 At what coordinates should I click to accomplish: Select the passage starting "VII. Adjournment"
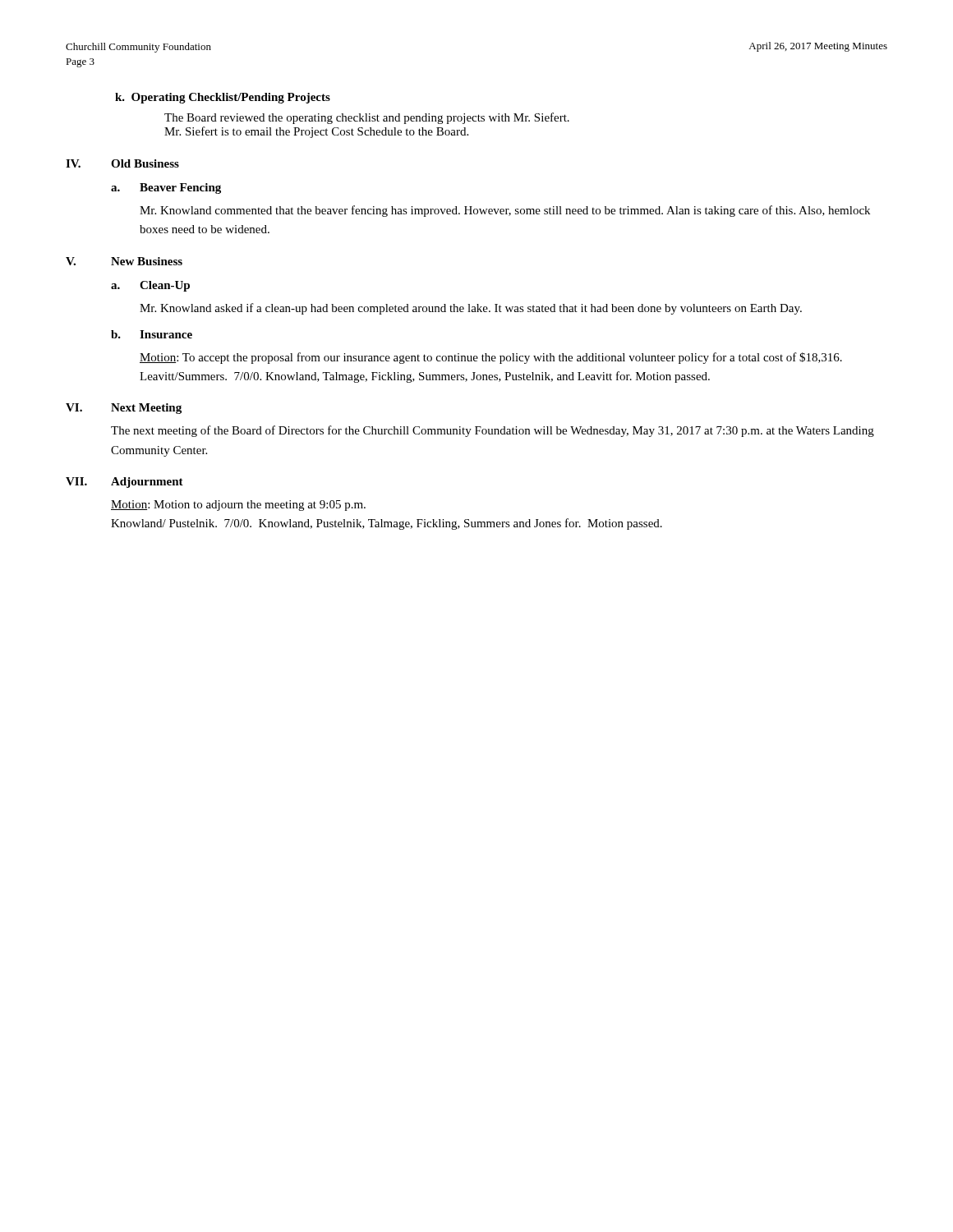click(124, 482)
